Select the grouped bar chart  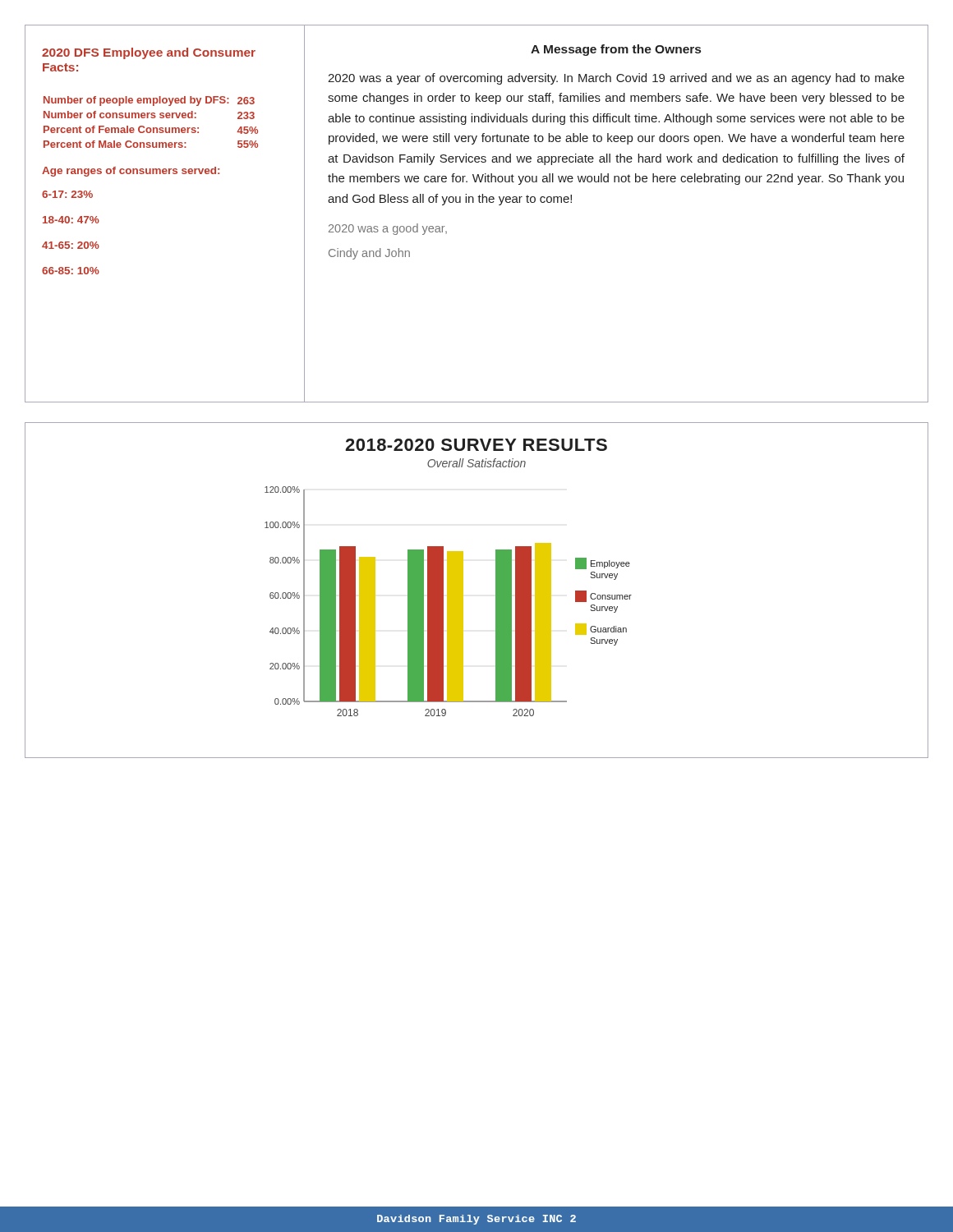coord(476,611)
